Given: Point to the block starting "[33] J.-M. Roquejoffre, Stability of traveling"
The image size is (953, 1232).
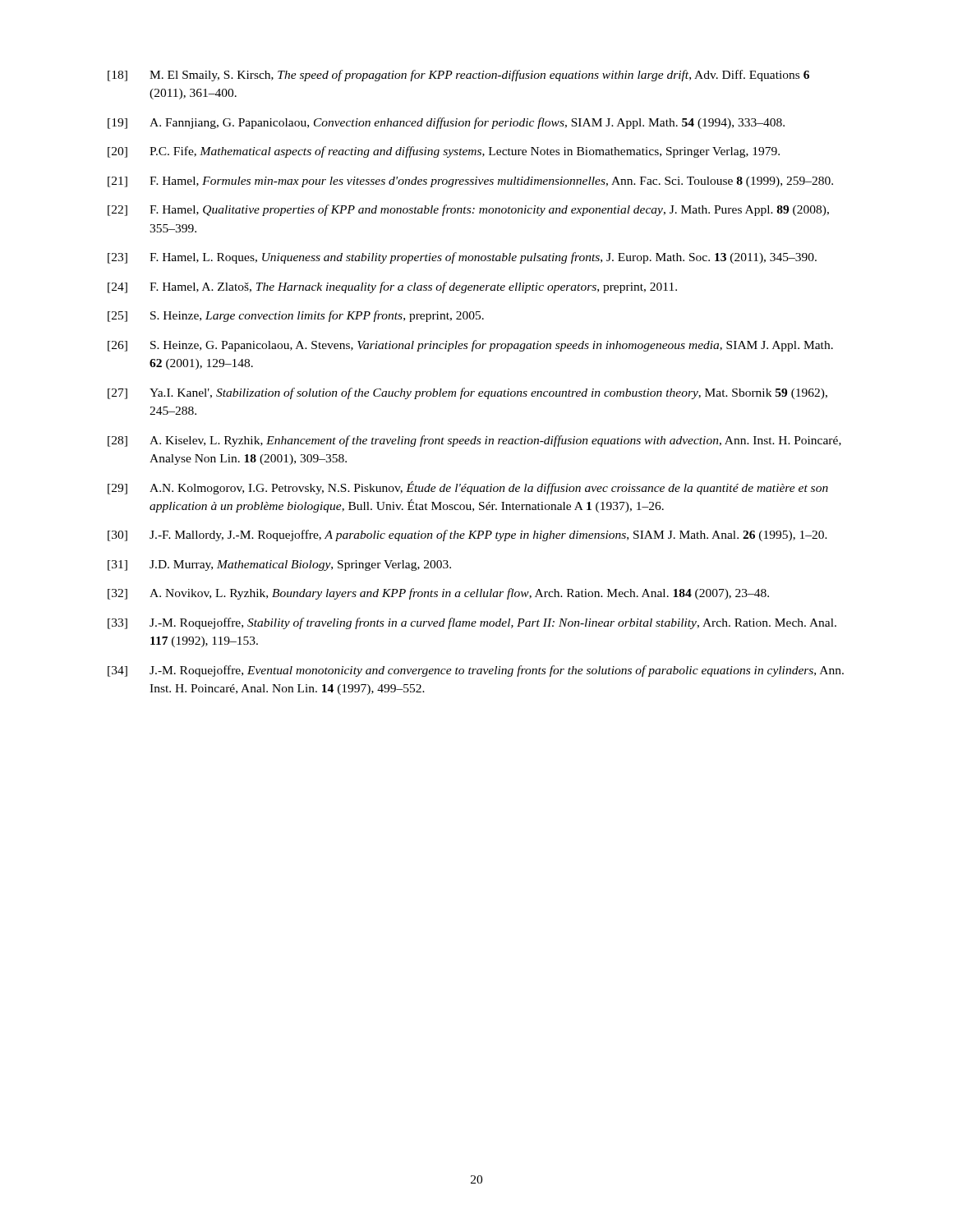Looking at the screenshot, I should (x=476, y=632).
